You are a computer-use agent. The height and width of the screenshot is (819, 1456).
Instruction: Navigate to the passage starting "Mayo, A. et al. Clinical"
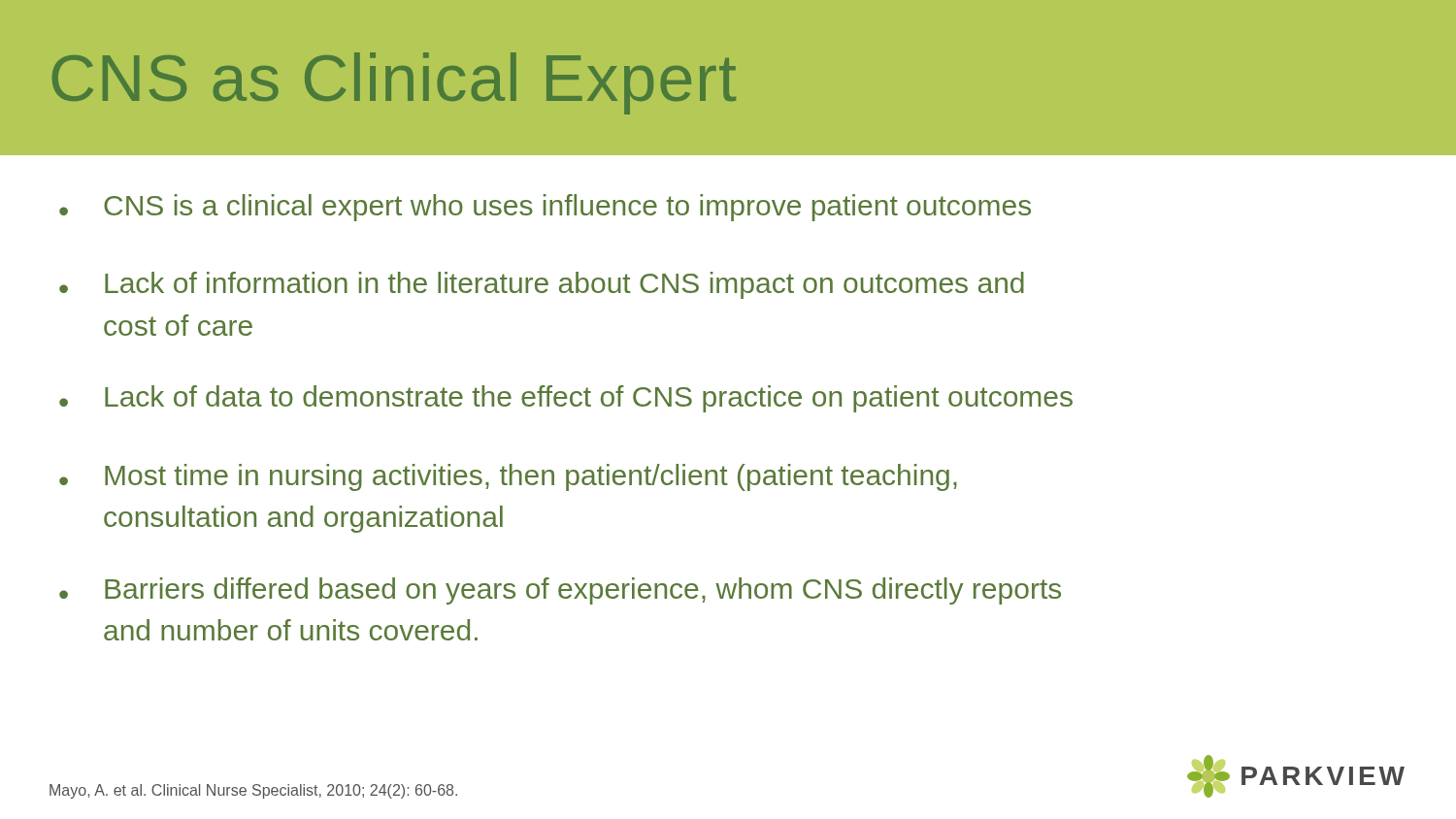pos(254,790)
